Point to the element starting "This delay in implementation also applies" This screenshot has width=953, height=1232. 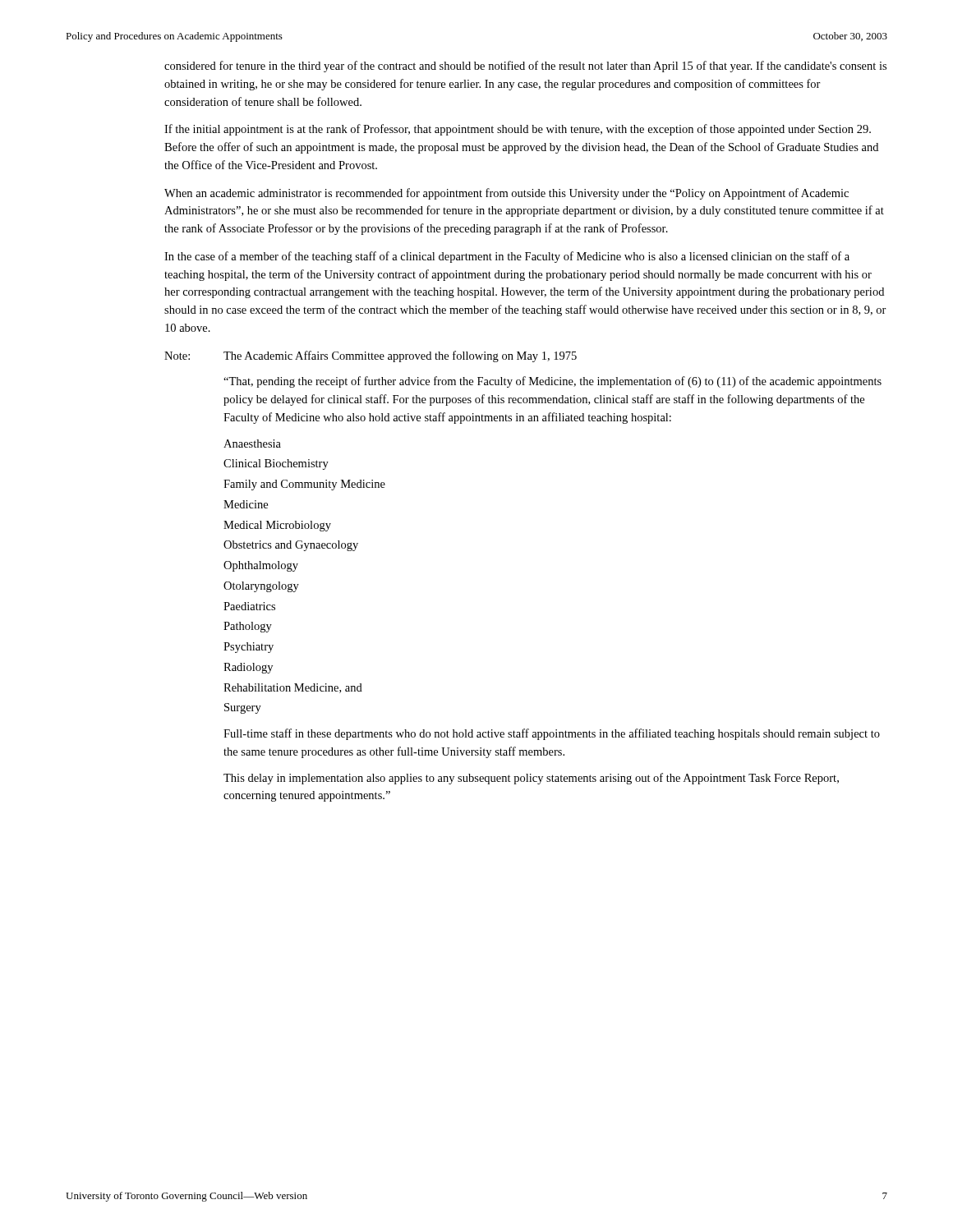531,786
